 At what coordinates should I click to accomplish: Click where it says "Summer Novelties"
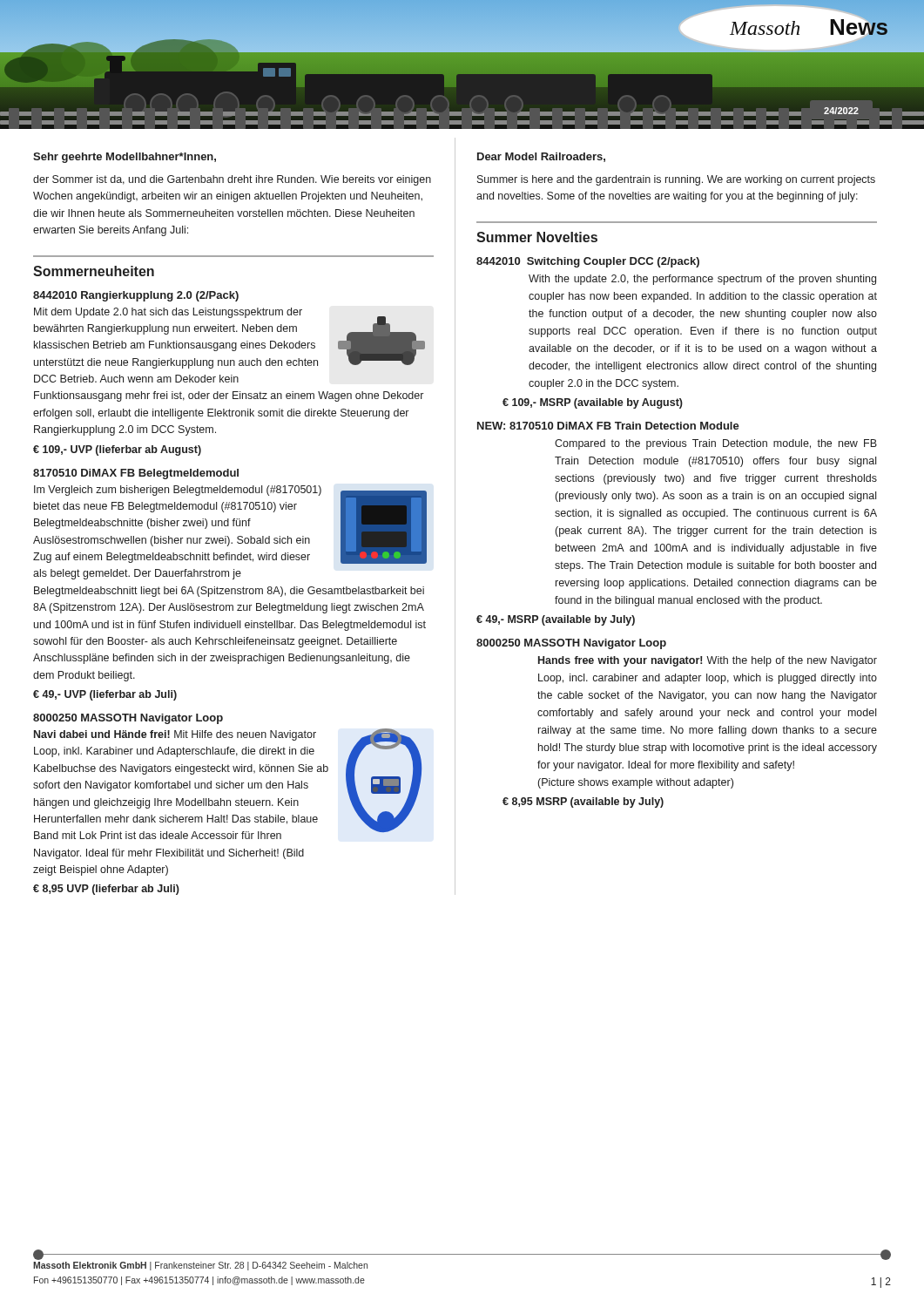tap(537, 237)
